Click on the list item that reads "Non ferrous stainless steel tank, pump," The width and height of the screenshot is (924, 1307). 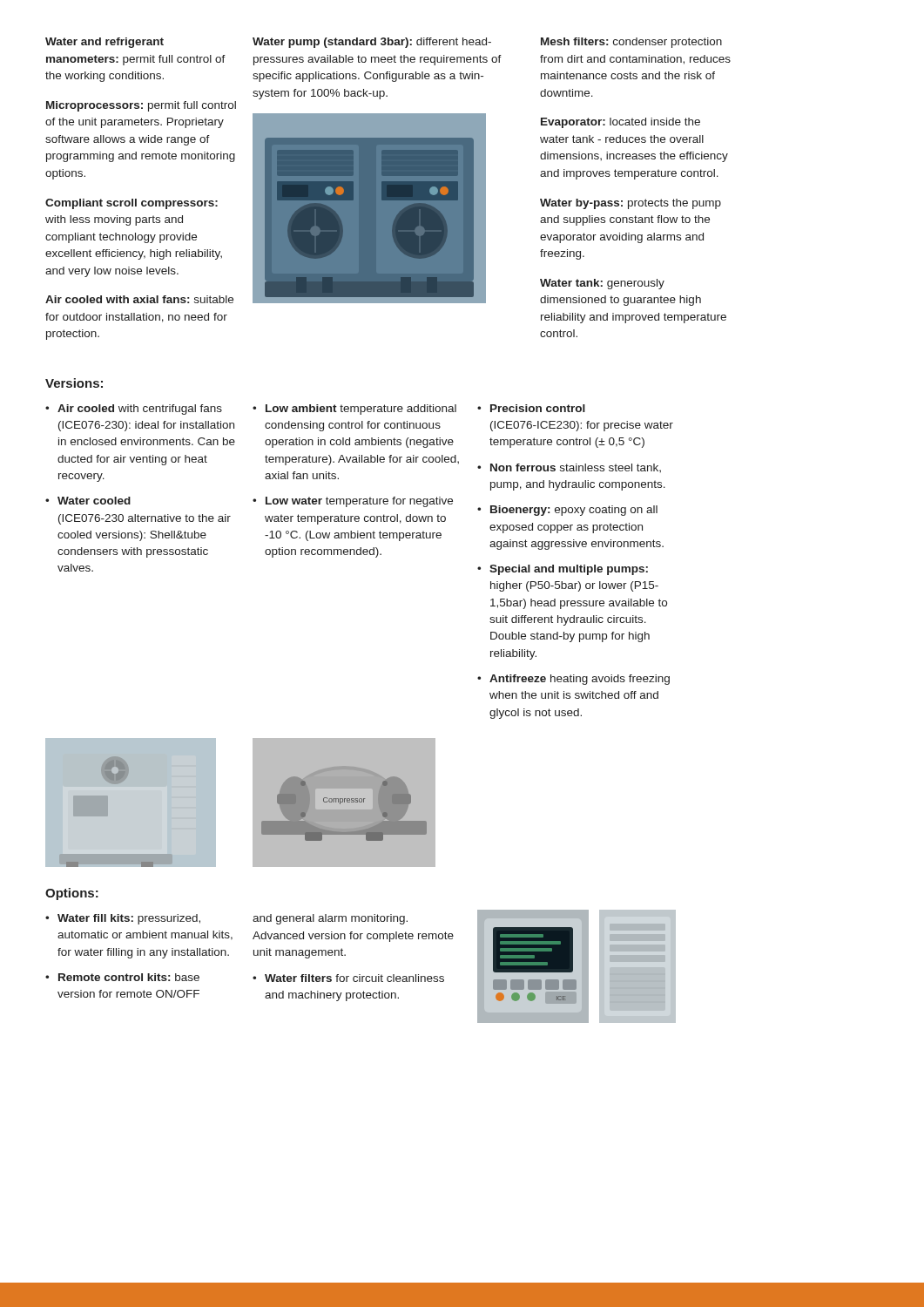(x=578, y=476)
